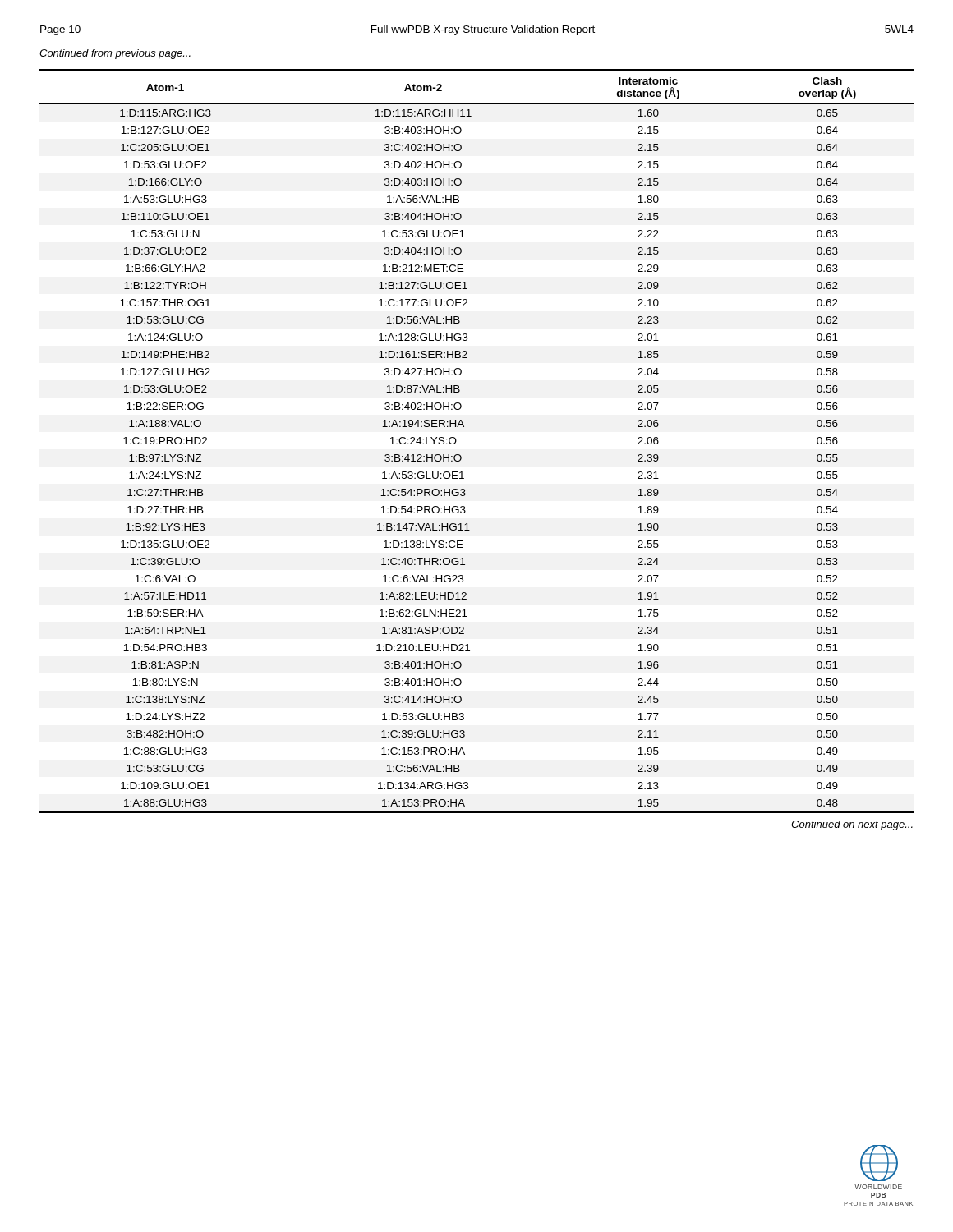Select the table that reads "Interatomic distance (Å)"
The height and width of the screenshot is (1232, 953).
coord(476,441)
